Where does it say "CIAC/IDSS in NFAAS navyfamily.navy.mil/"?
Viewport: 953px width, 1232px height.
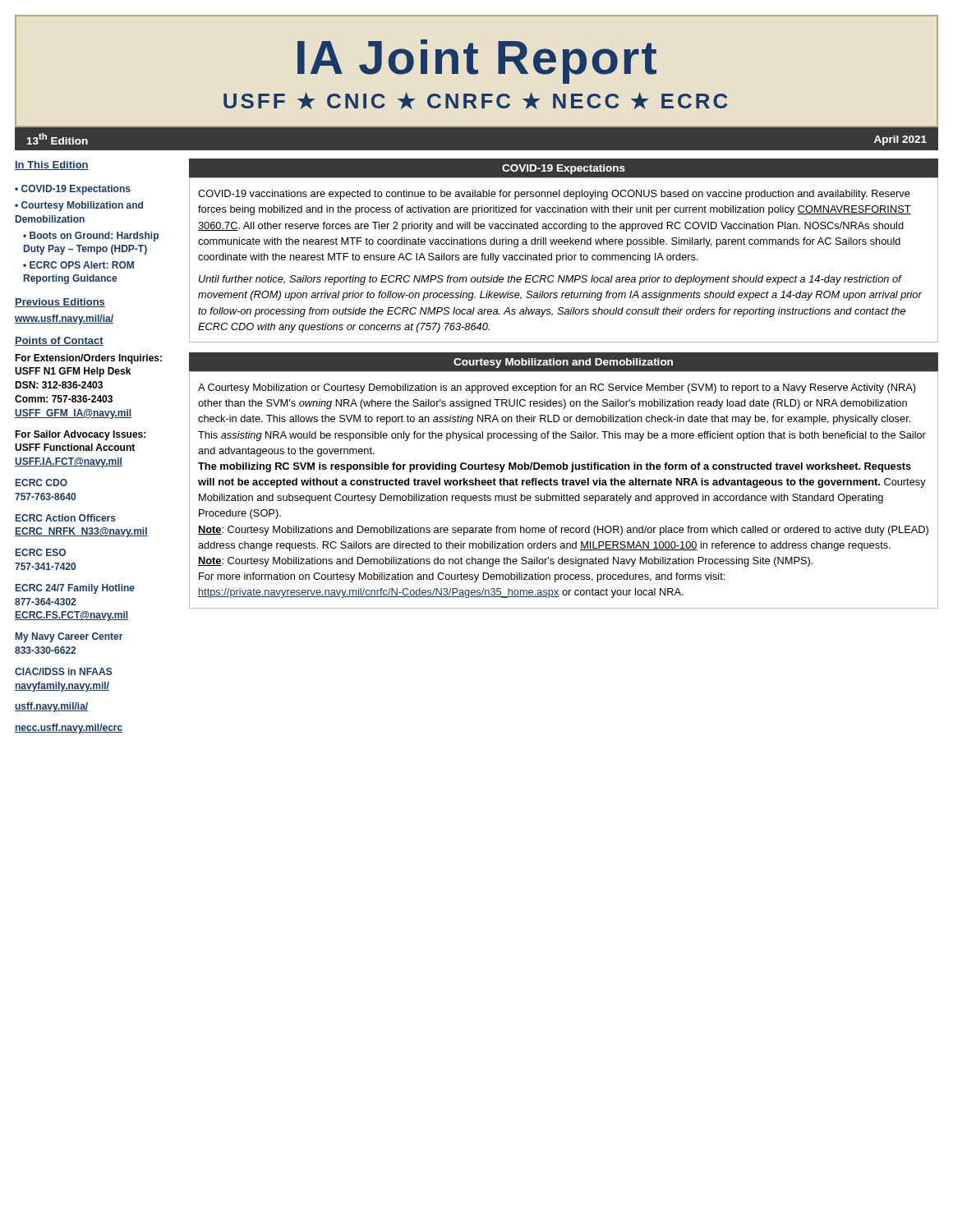pyautogui.click(x=64, y=679)
